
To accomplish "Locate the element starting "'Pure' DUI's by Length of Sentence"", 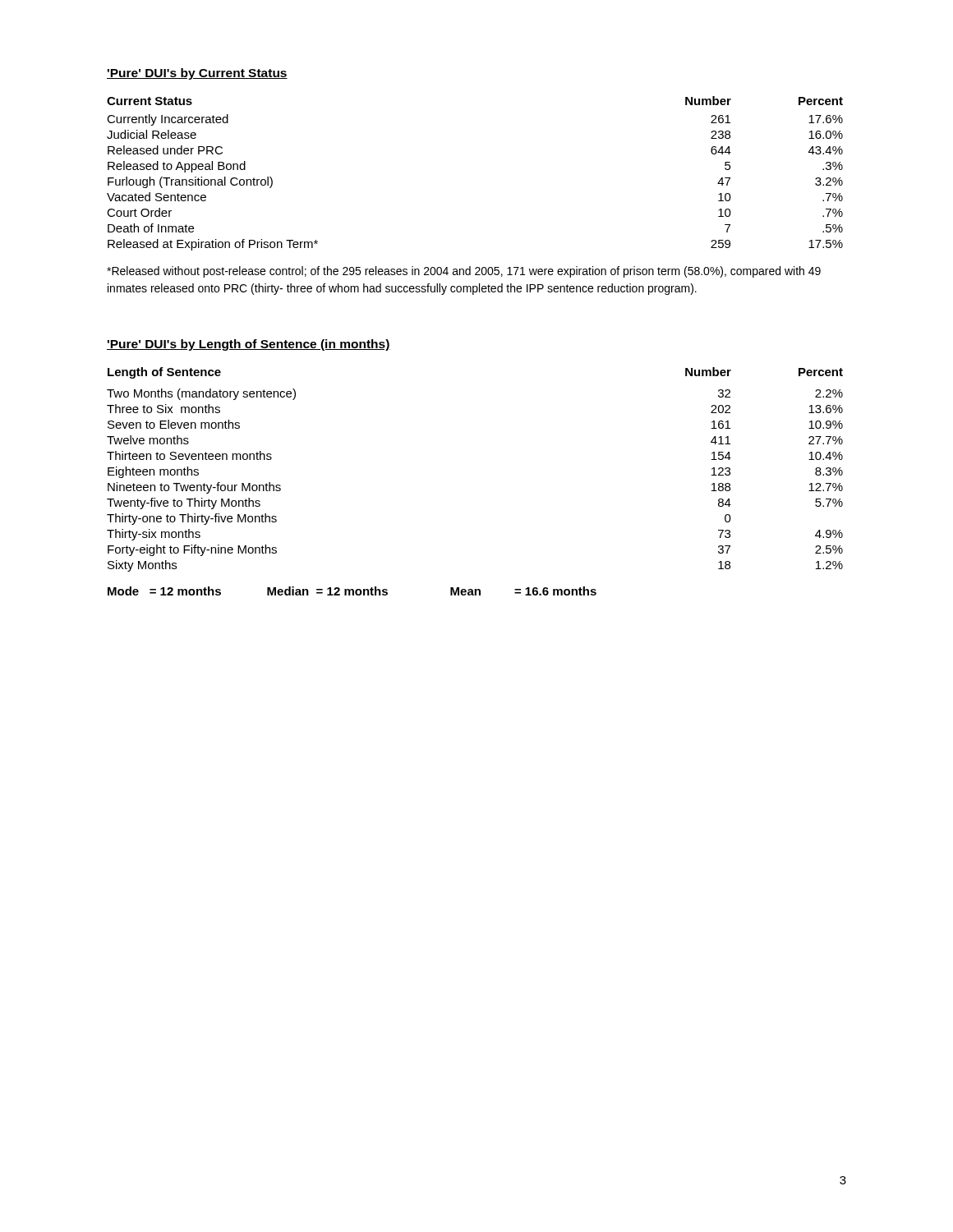I will [248, 344].
